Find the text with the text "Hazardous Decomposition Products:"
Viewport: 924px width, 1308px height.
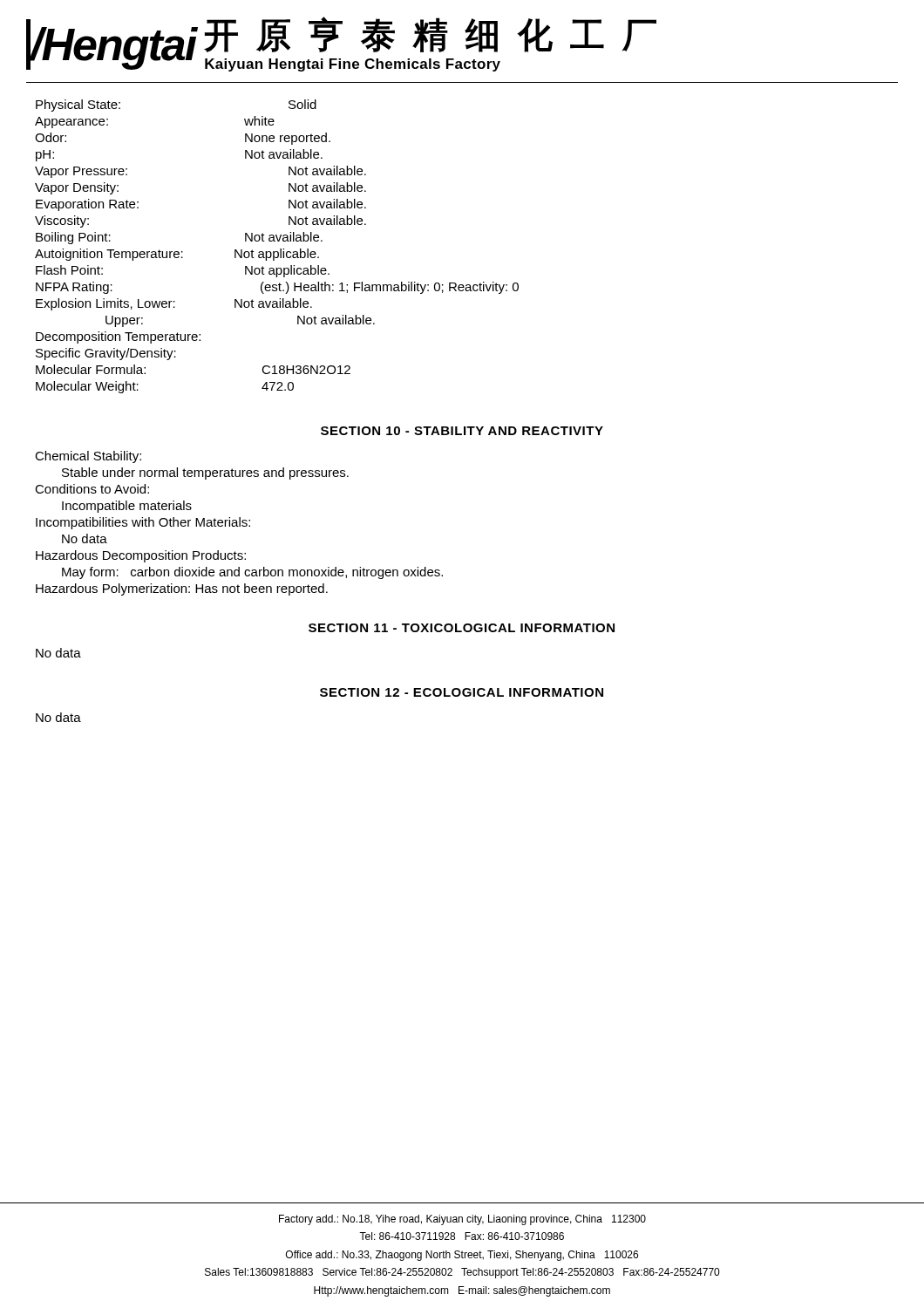(x=141, y=555)
